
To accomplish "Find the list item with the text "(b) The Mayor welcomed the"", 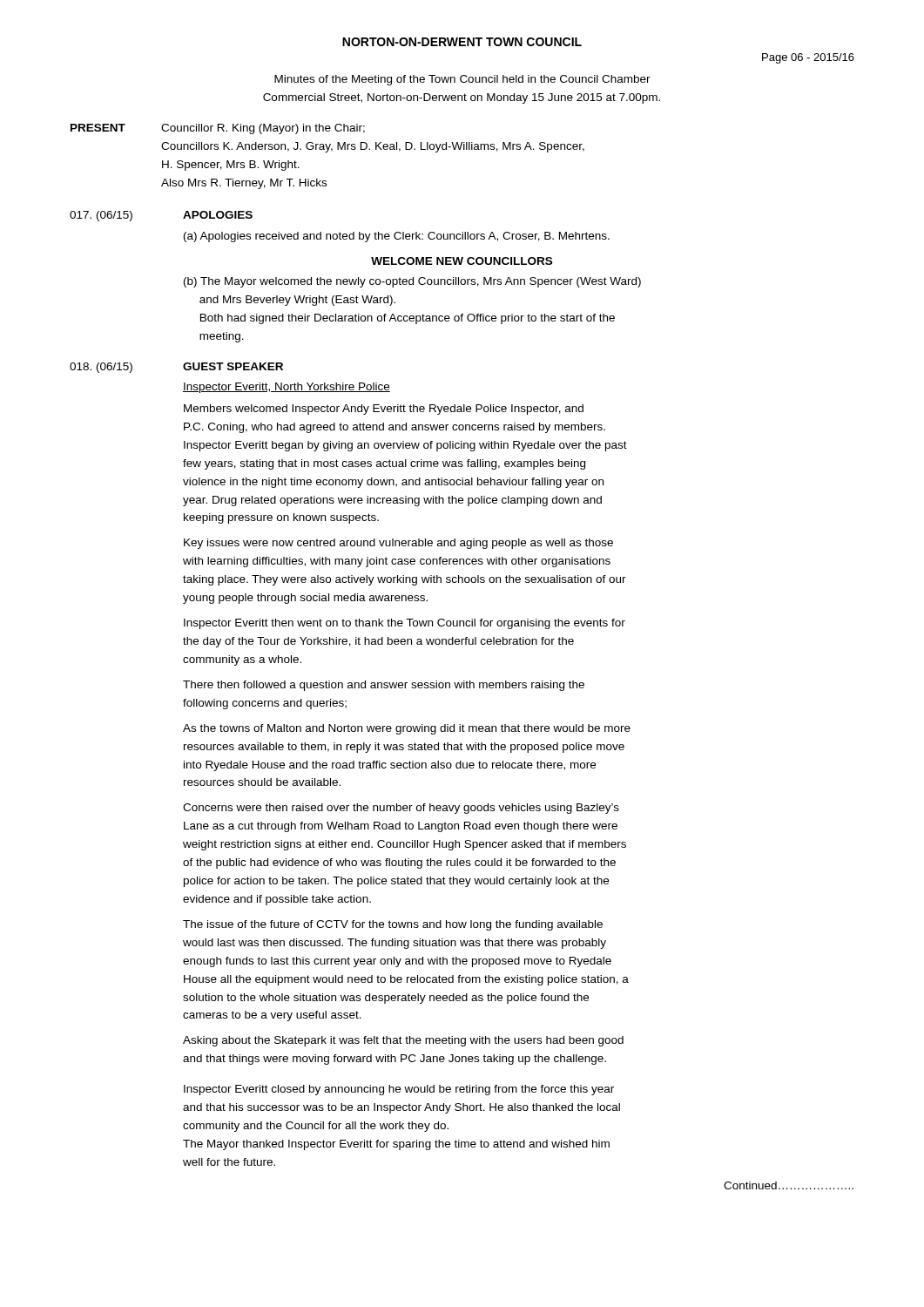I will (x=412, y=309).
